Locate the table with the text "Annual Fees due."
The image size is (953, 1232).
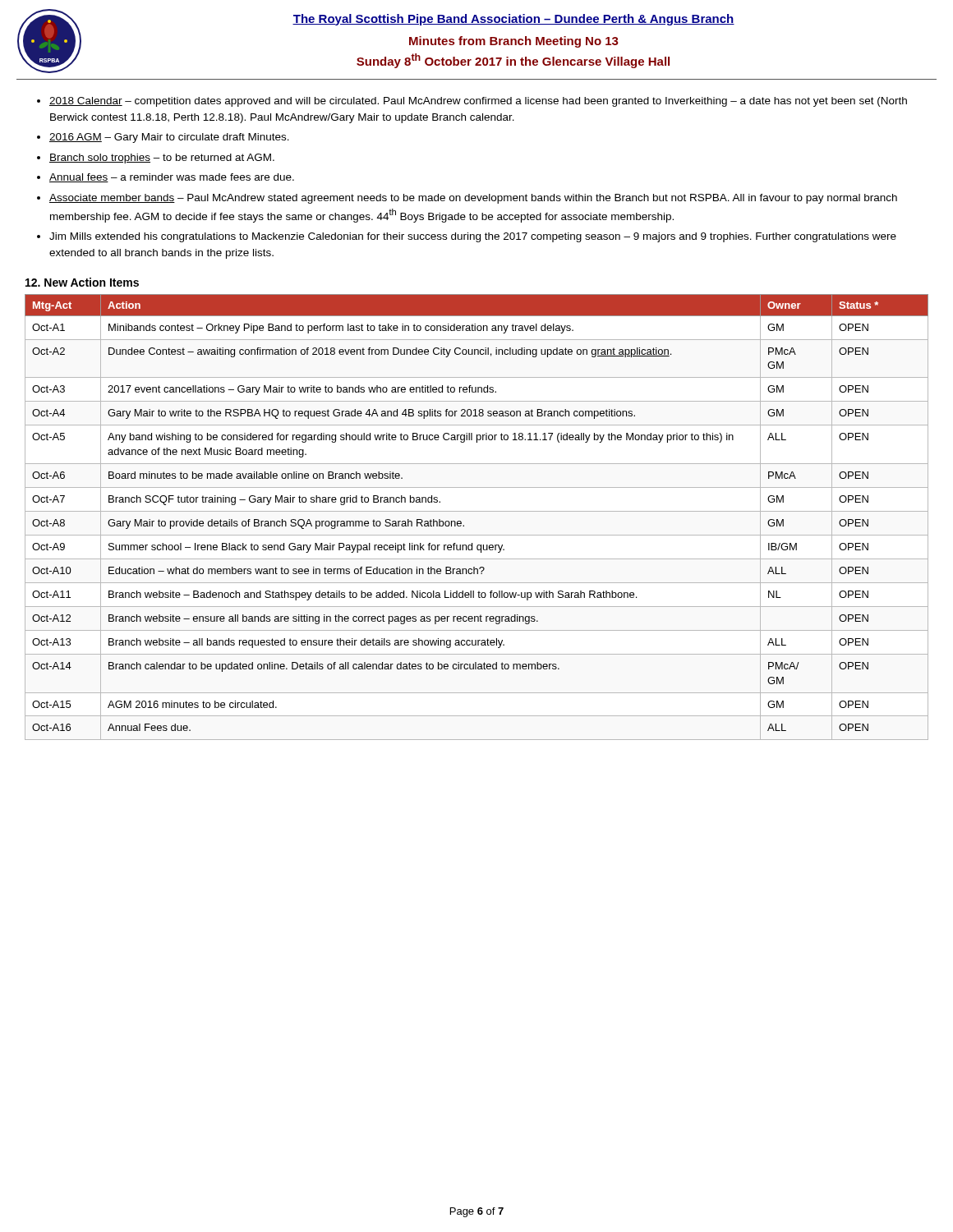point(476,517)
